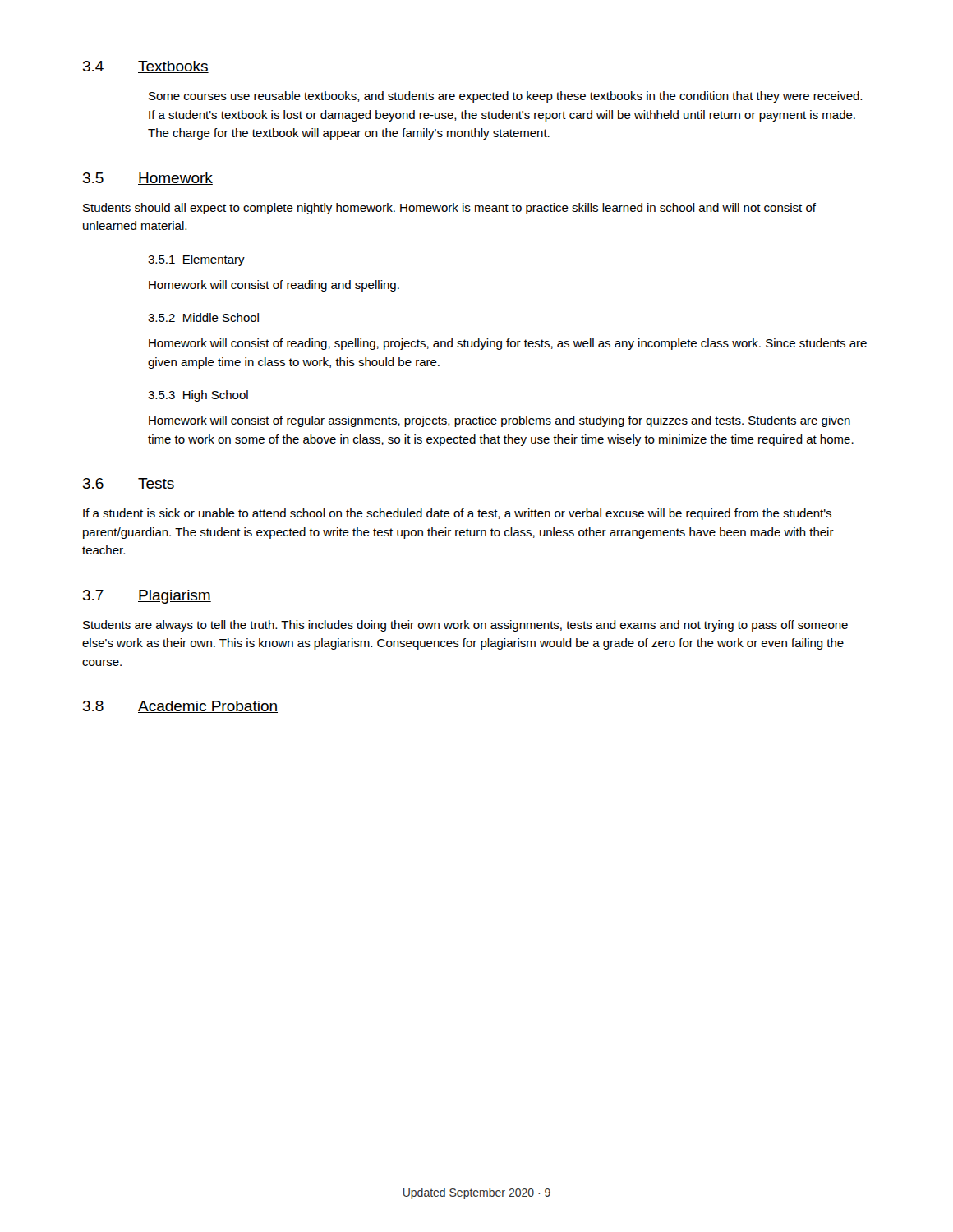Click on the text starting "Students should all expect to"
This screenshot has width=953, height=1232.
tap(449, 216)
